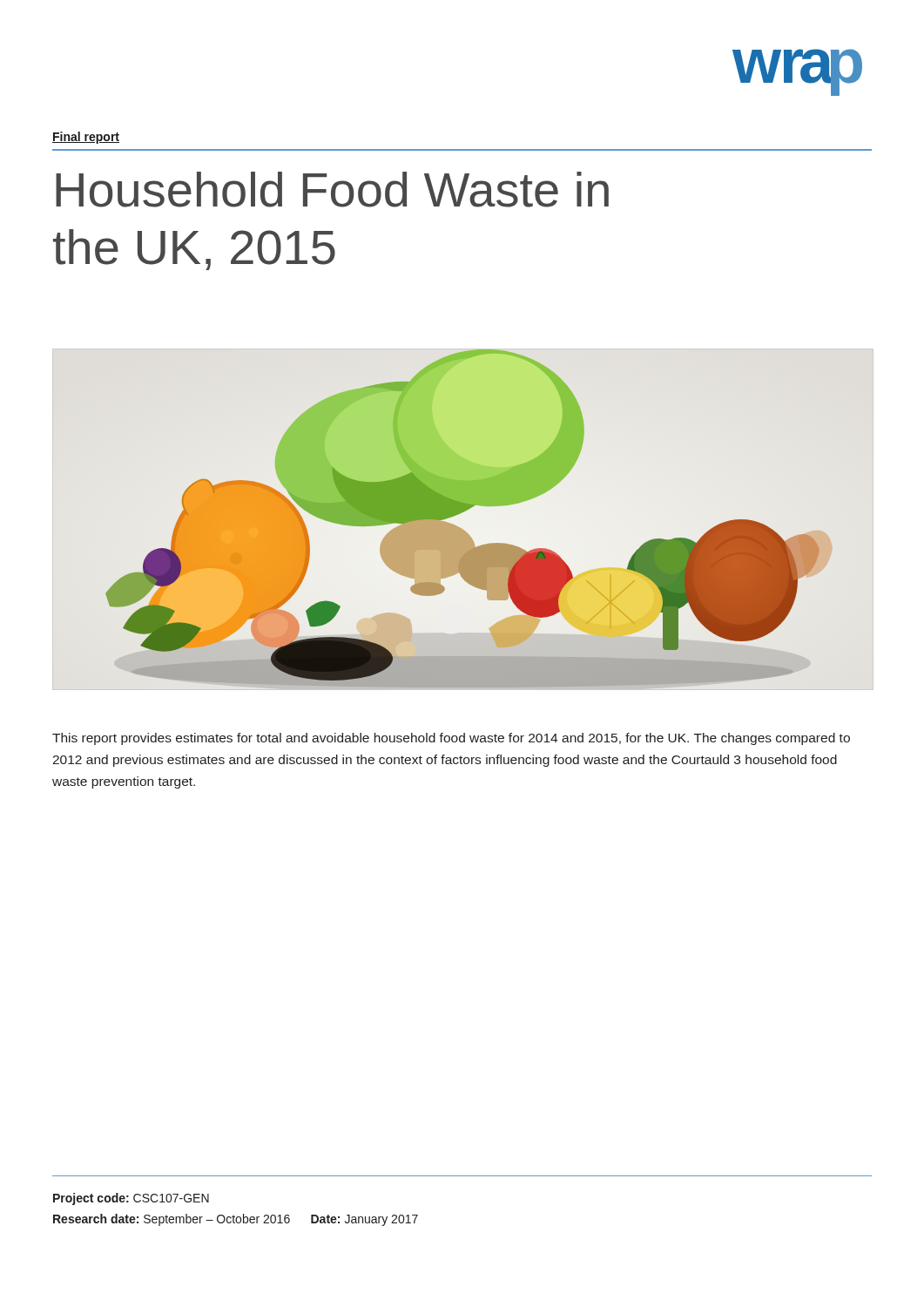Locate the photo

click(462, 518)
